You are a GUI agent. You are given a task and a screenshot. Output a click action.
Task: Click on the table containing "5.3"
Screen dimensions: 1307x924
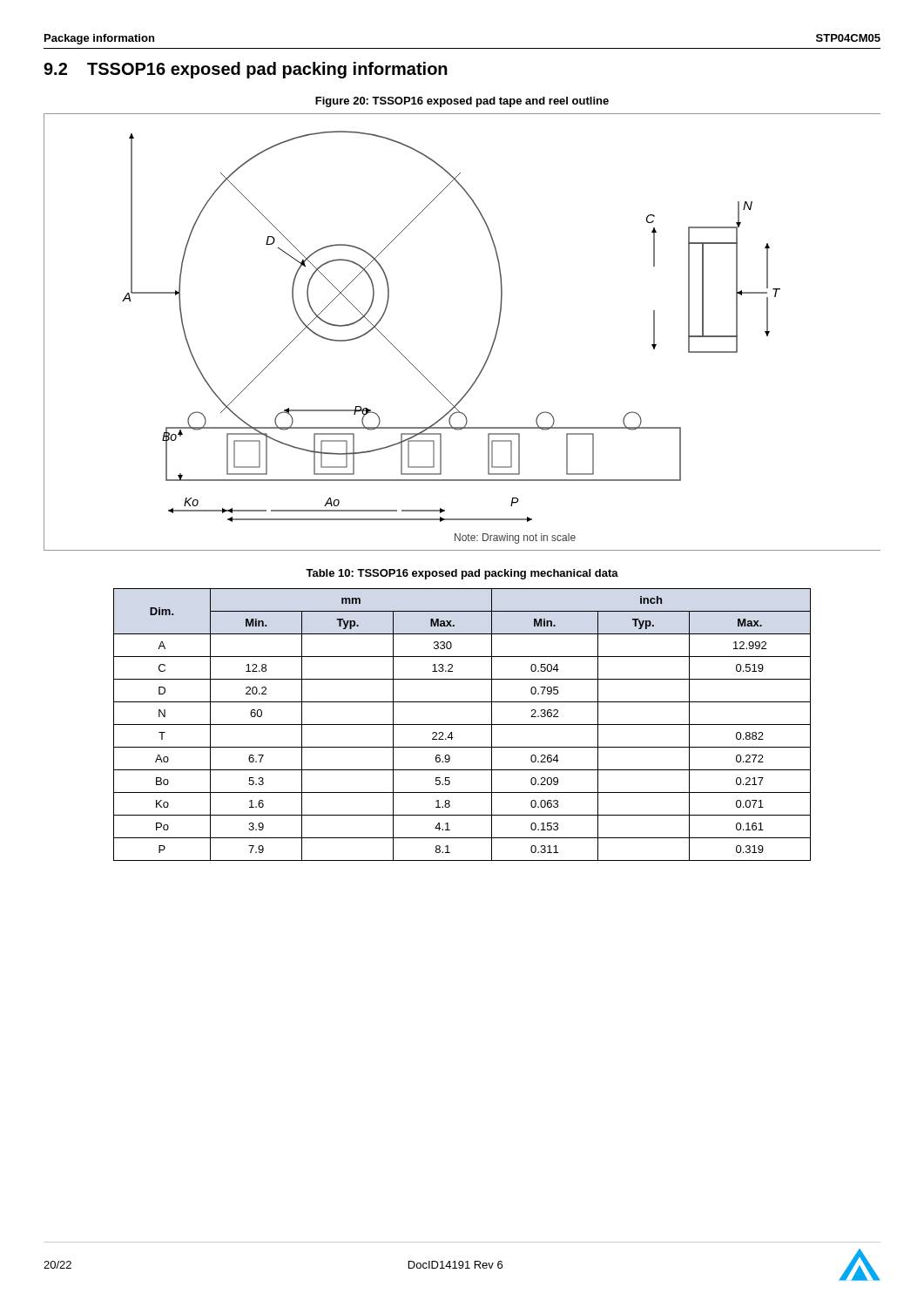tap(462, 725)
